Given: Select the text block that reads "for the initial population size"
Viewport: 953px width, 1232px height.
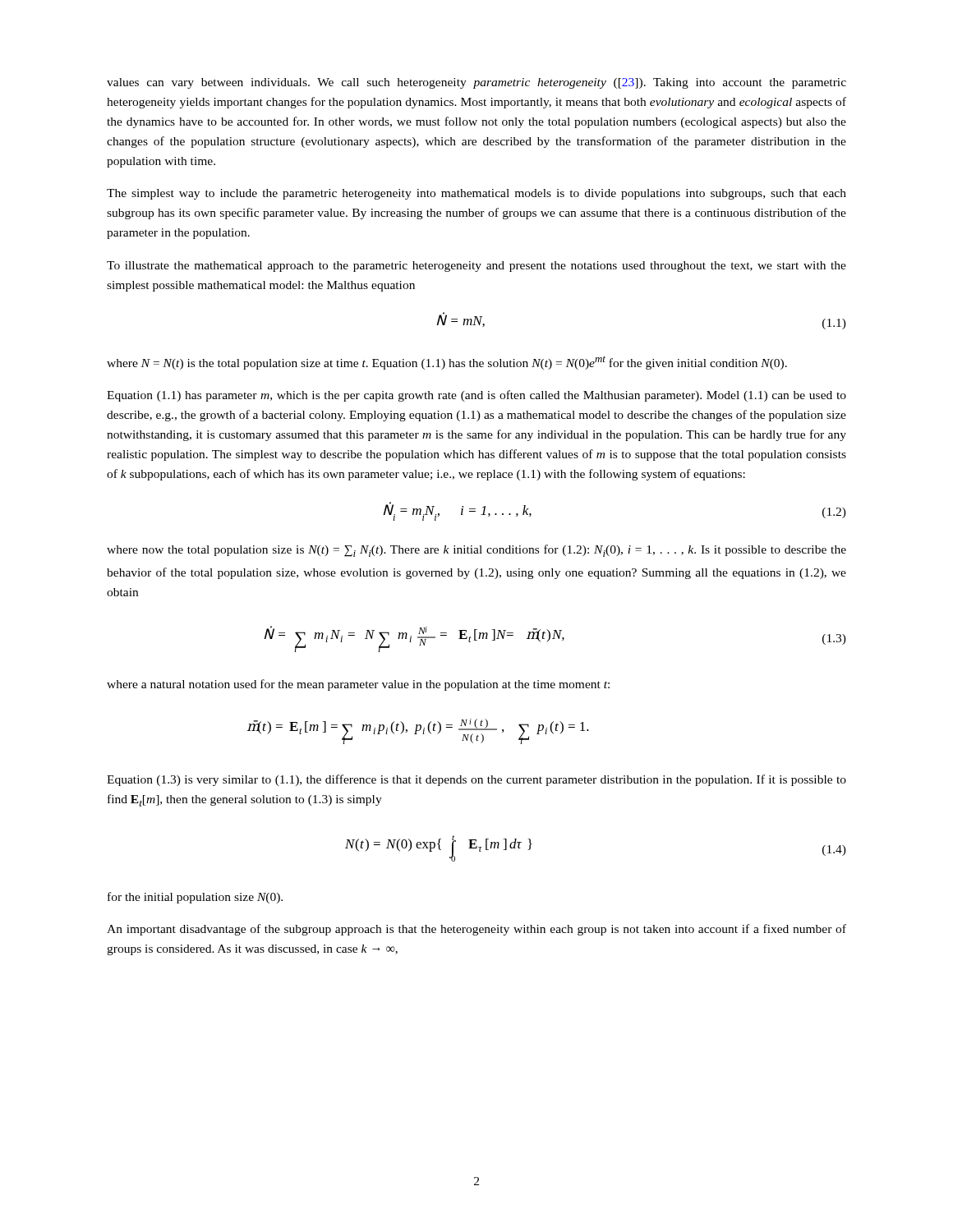Looking at the screenshot, I should [x=195, y=898].
